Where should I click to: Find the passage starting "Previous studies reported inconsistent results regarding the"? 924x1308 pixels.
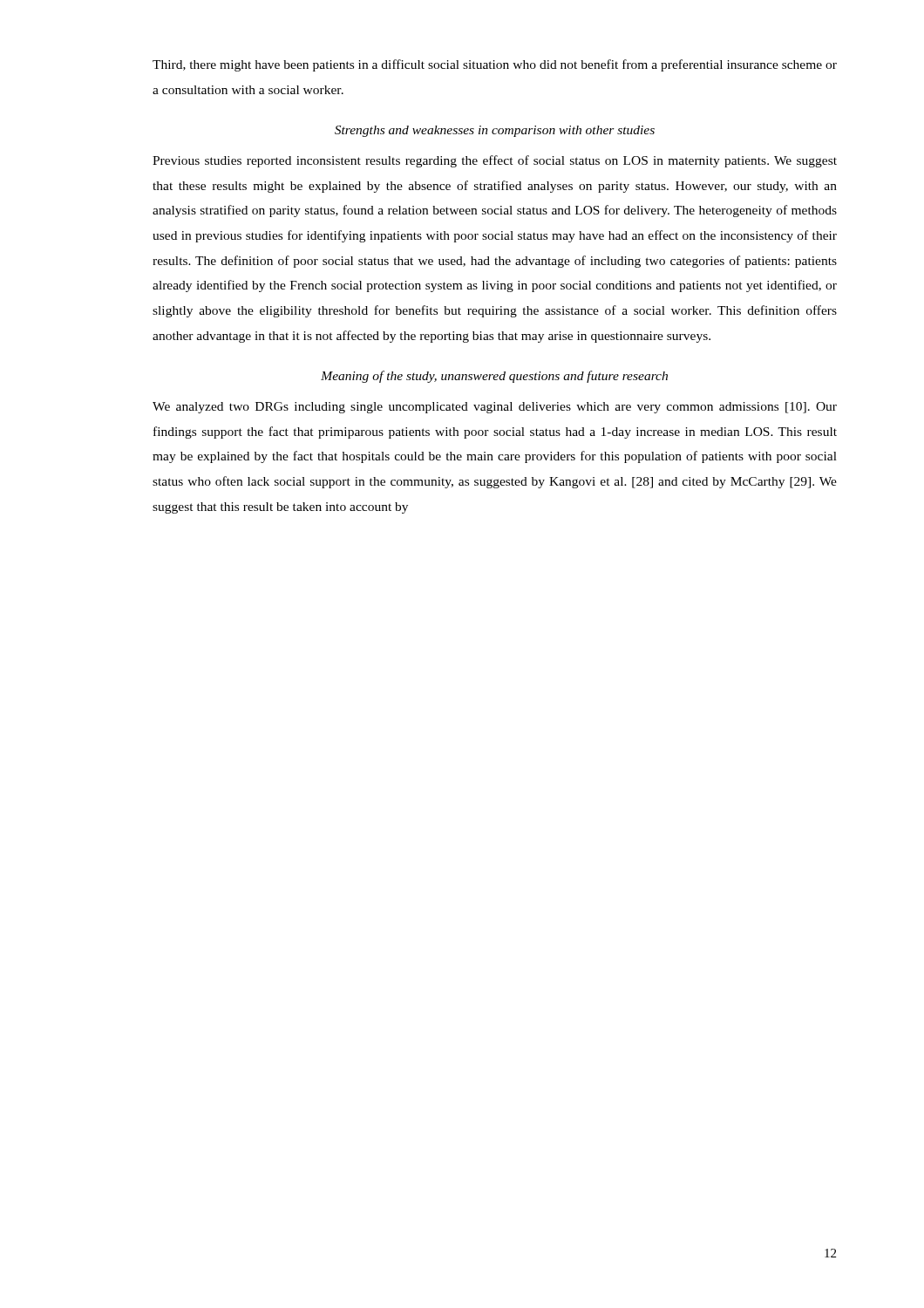click(495, 248)
